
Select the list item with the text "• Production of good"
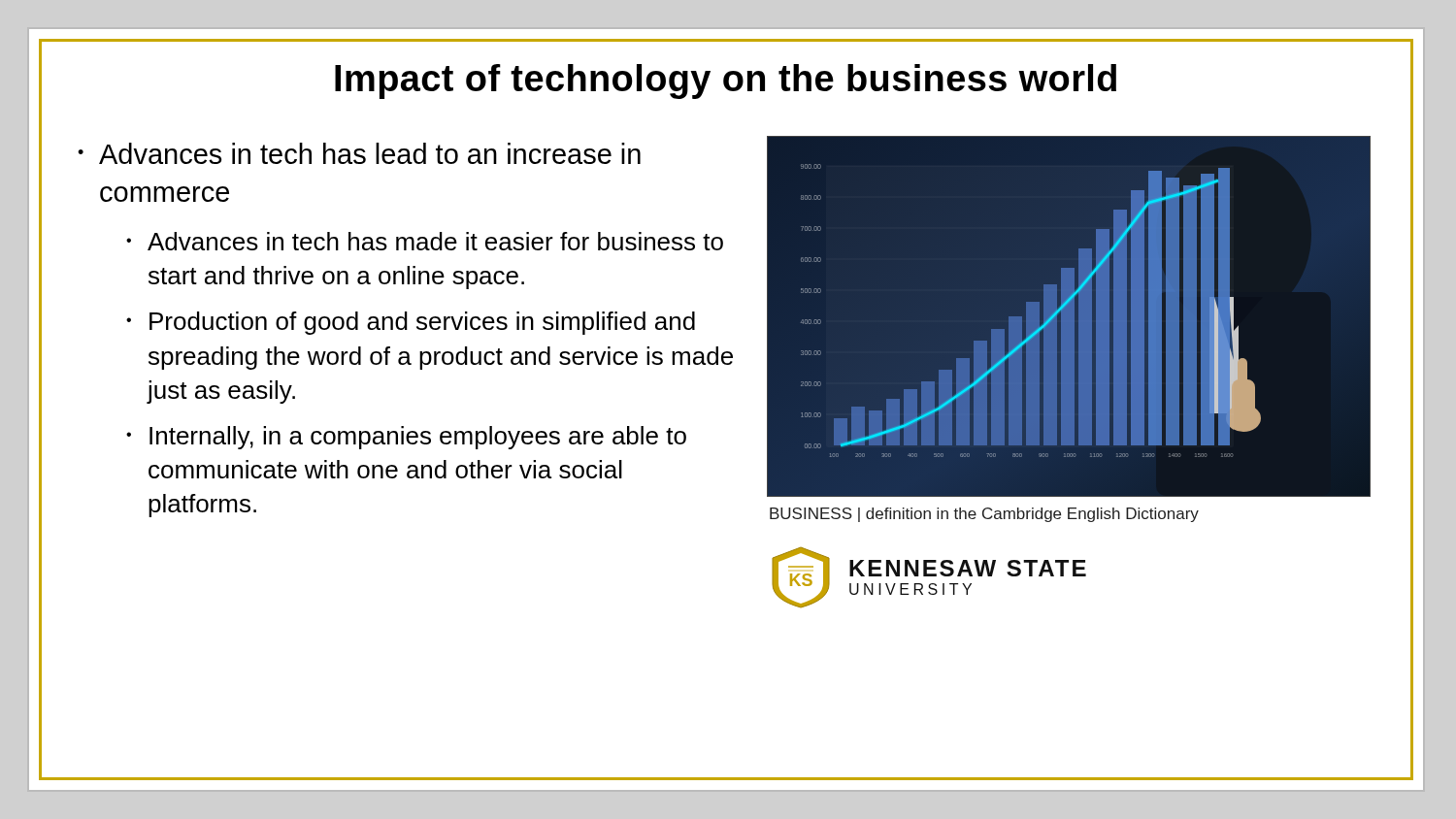[432, 356]
